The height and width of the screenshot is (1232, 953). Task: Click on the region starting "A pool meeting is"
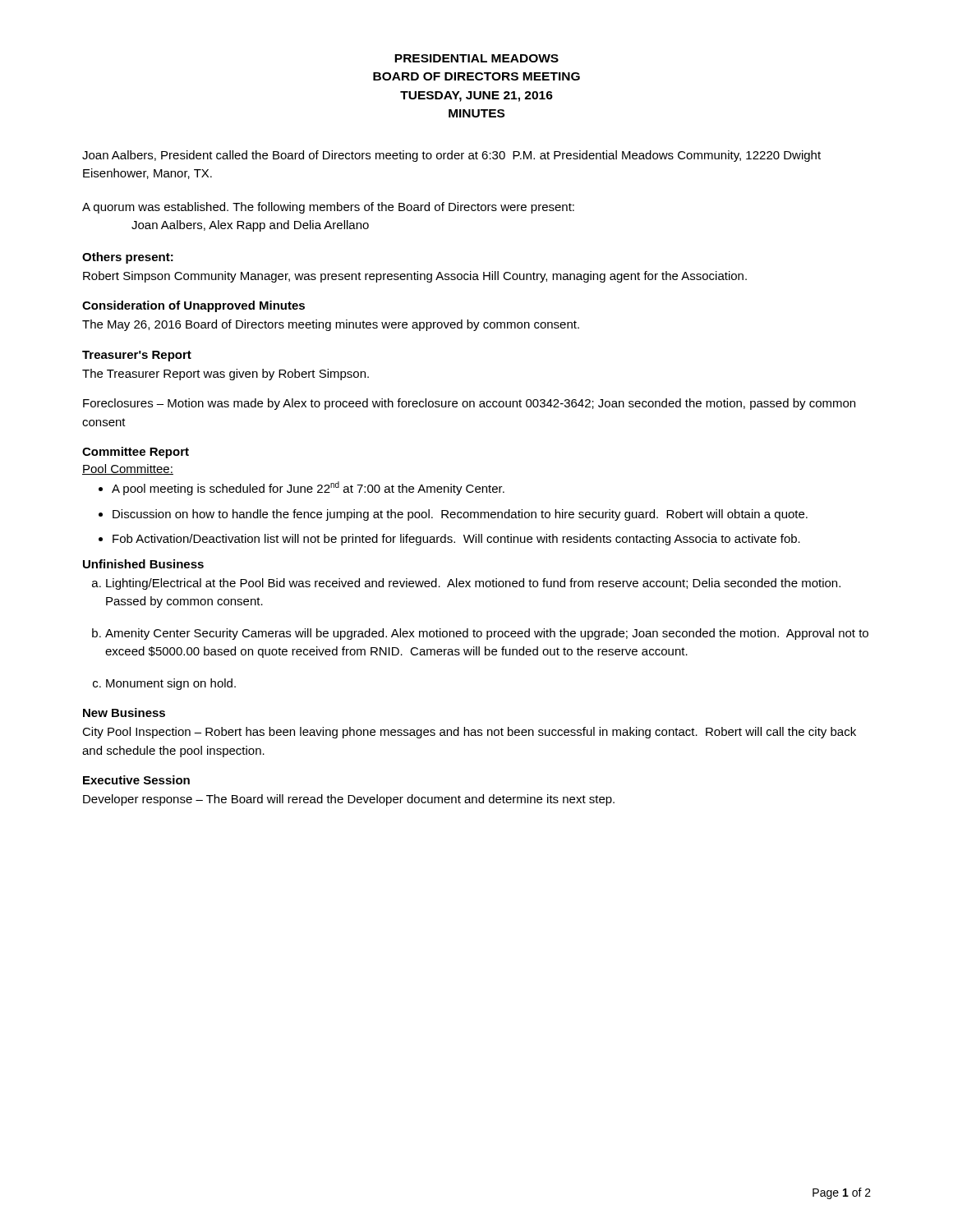pyautogui.click(x=308, y=488)
